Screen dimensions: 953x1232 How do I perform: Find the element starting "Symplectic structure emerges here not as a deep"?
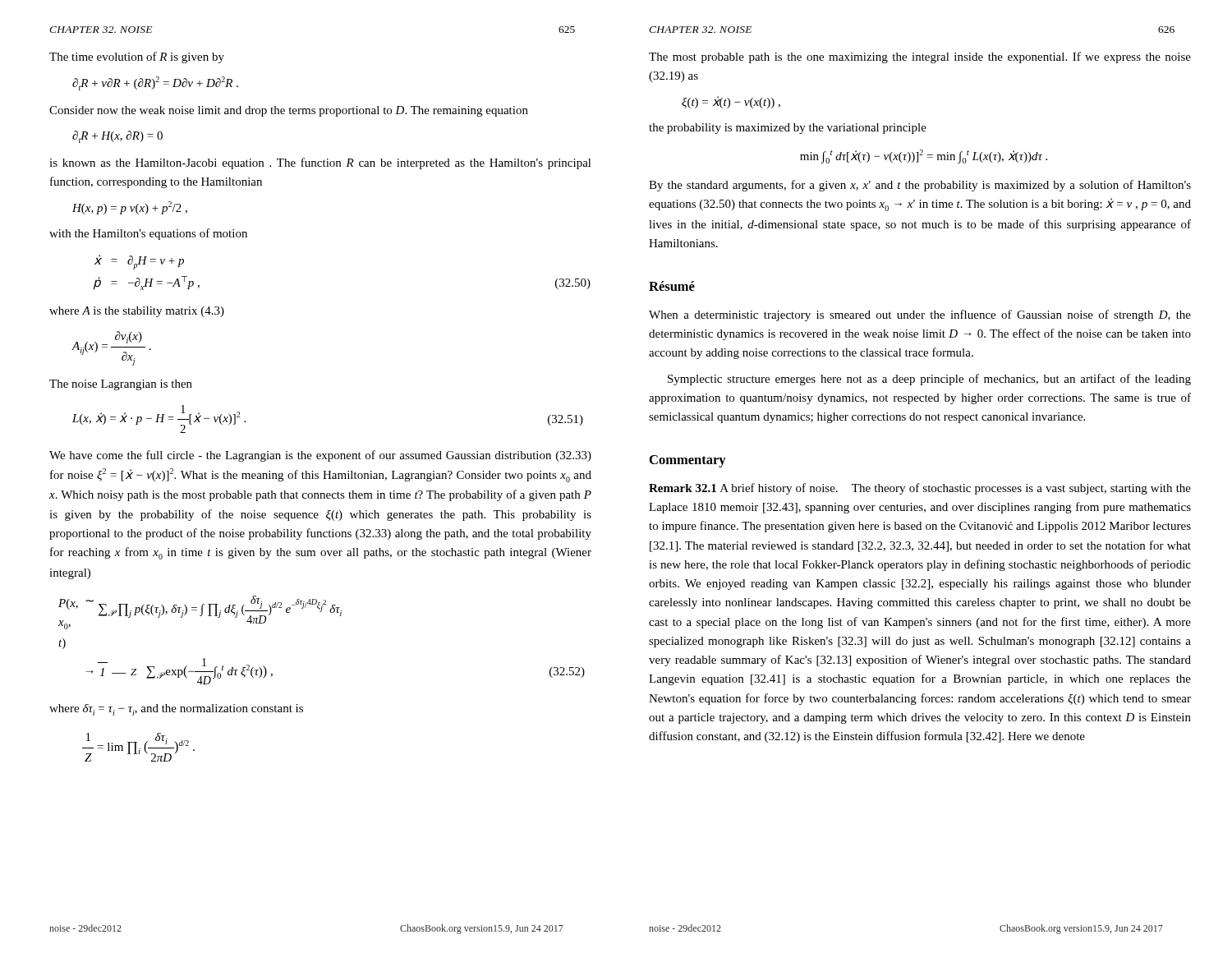click(920, 398)
